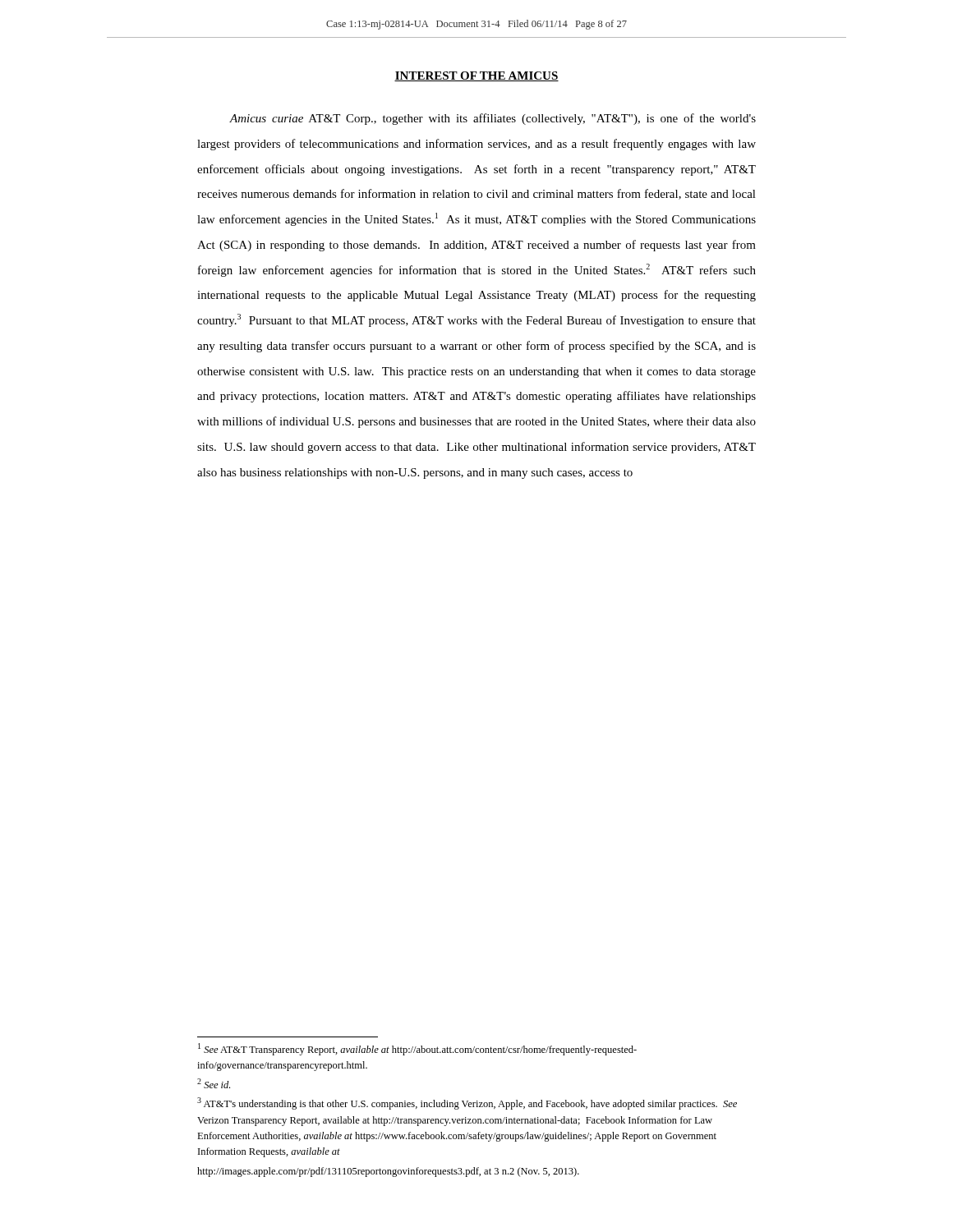Viewport: 953px width, 1232px height.
Task: Find the section header on this page that starts "INTEREST OF THE"
Action: (x=476, y=76)
